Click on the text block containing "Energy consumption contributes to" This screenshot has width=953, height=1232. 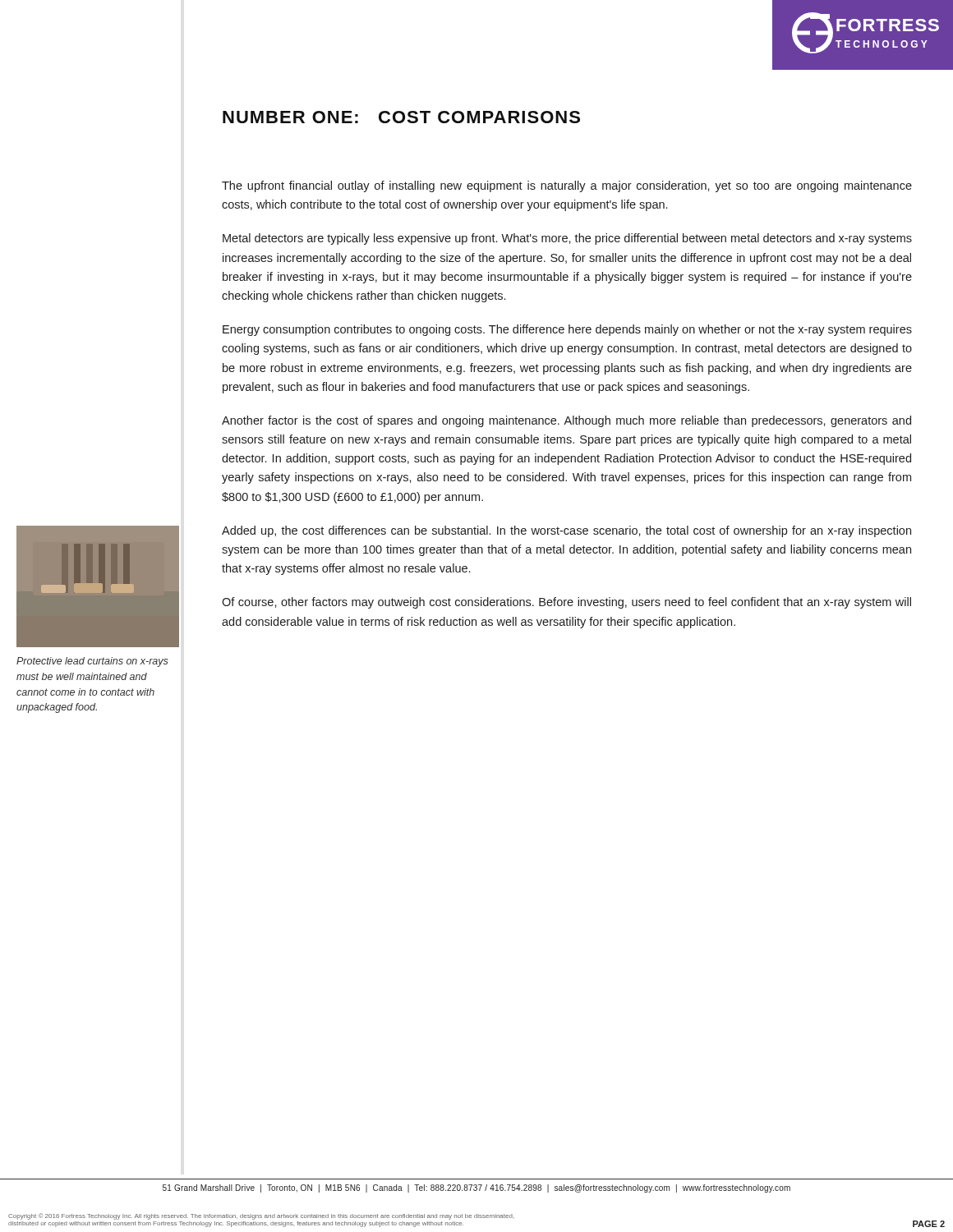567,359
